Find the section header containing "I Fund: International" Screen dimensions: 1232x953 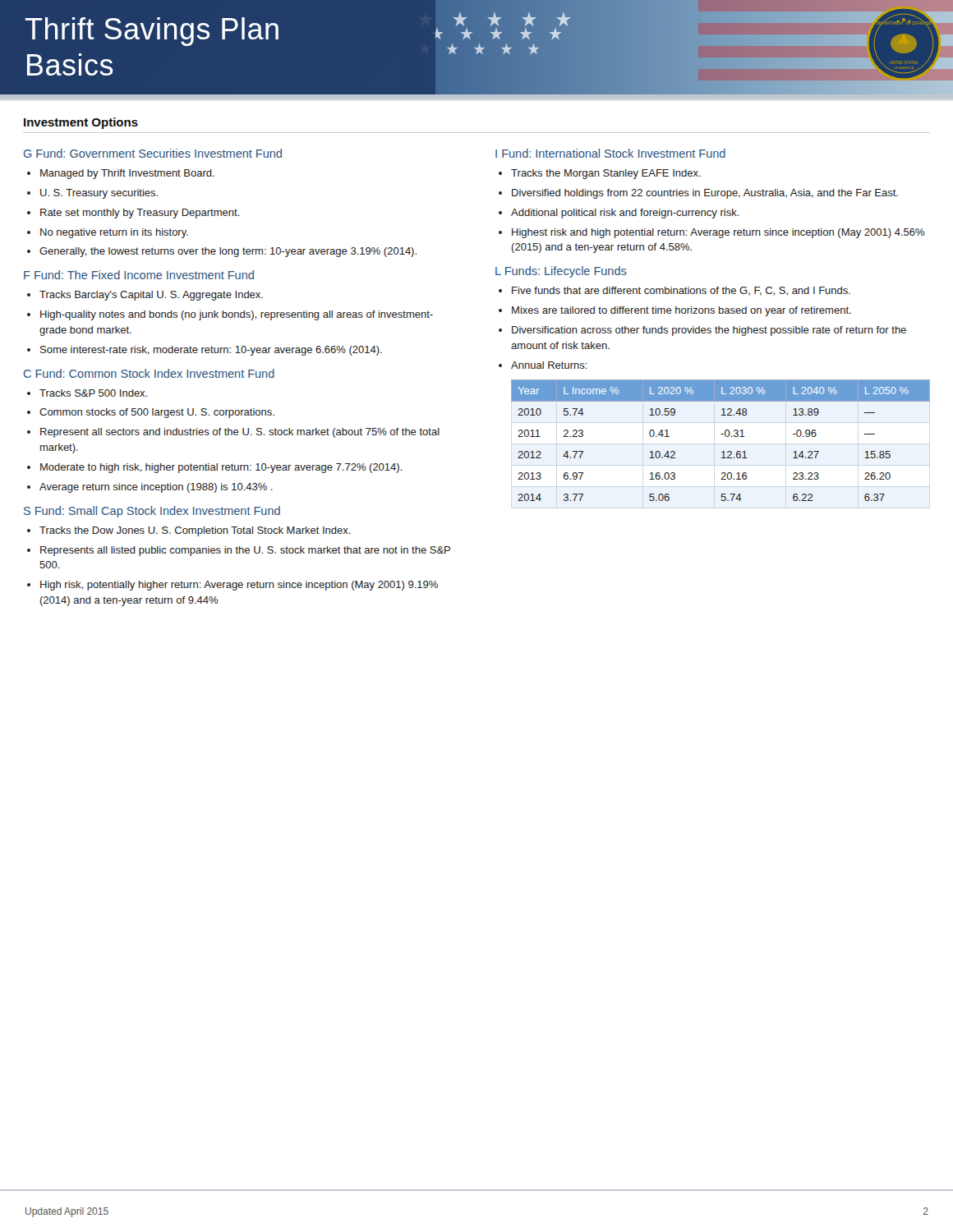click(x=610, y=154)
